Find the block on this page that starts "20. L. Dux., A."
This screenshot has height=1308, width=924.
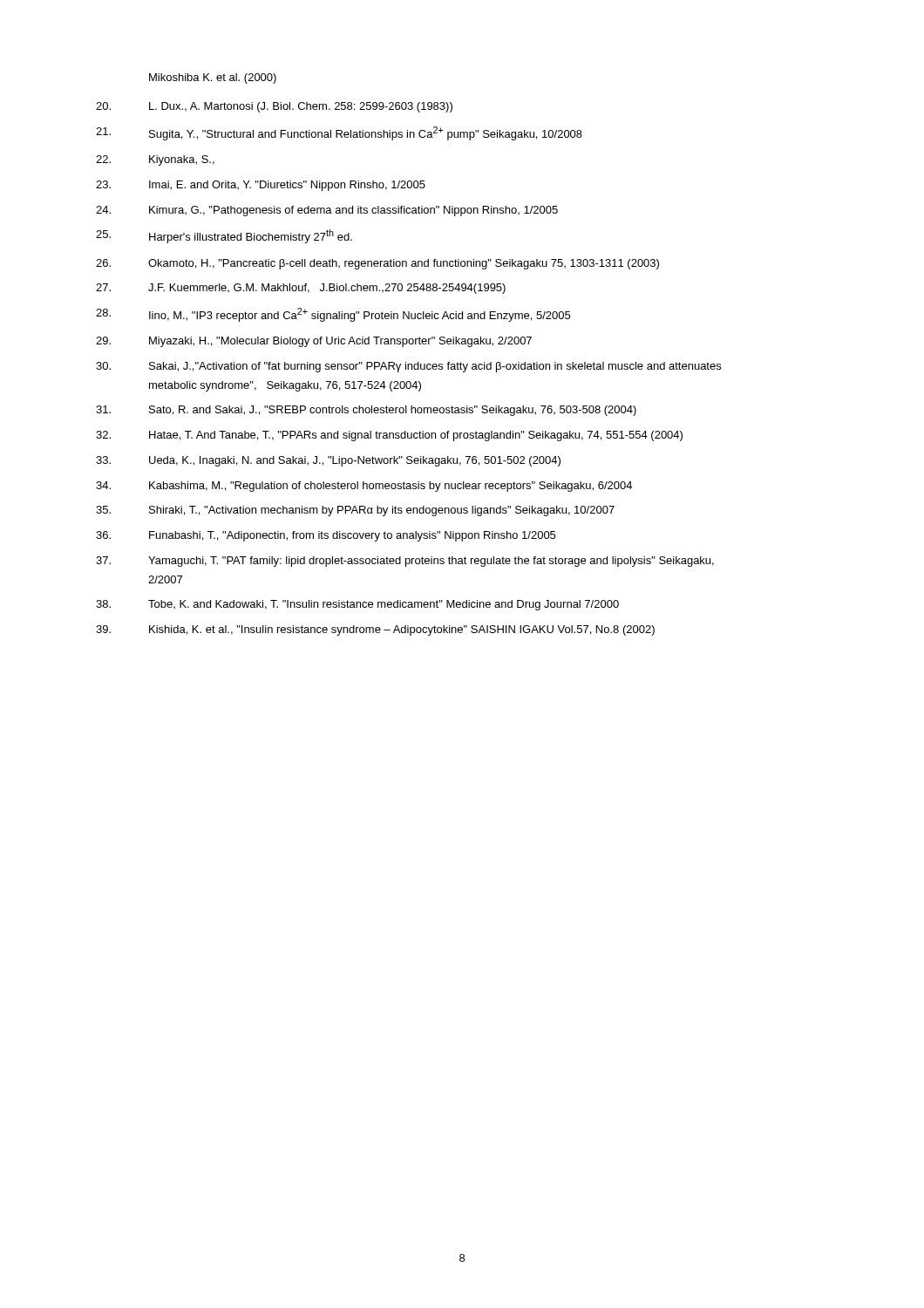(274, 107)
